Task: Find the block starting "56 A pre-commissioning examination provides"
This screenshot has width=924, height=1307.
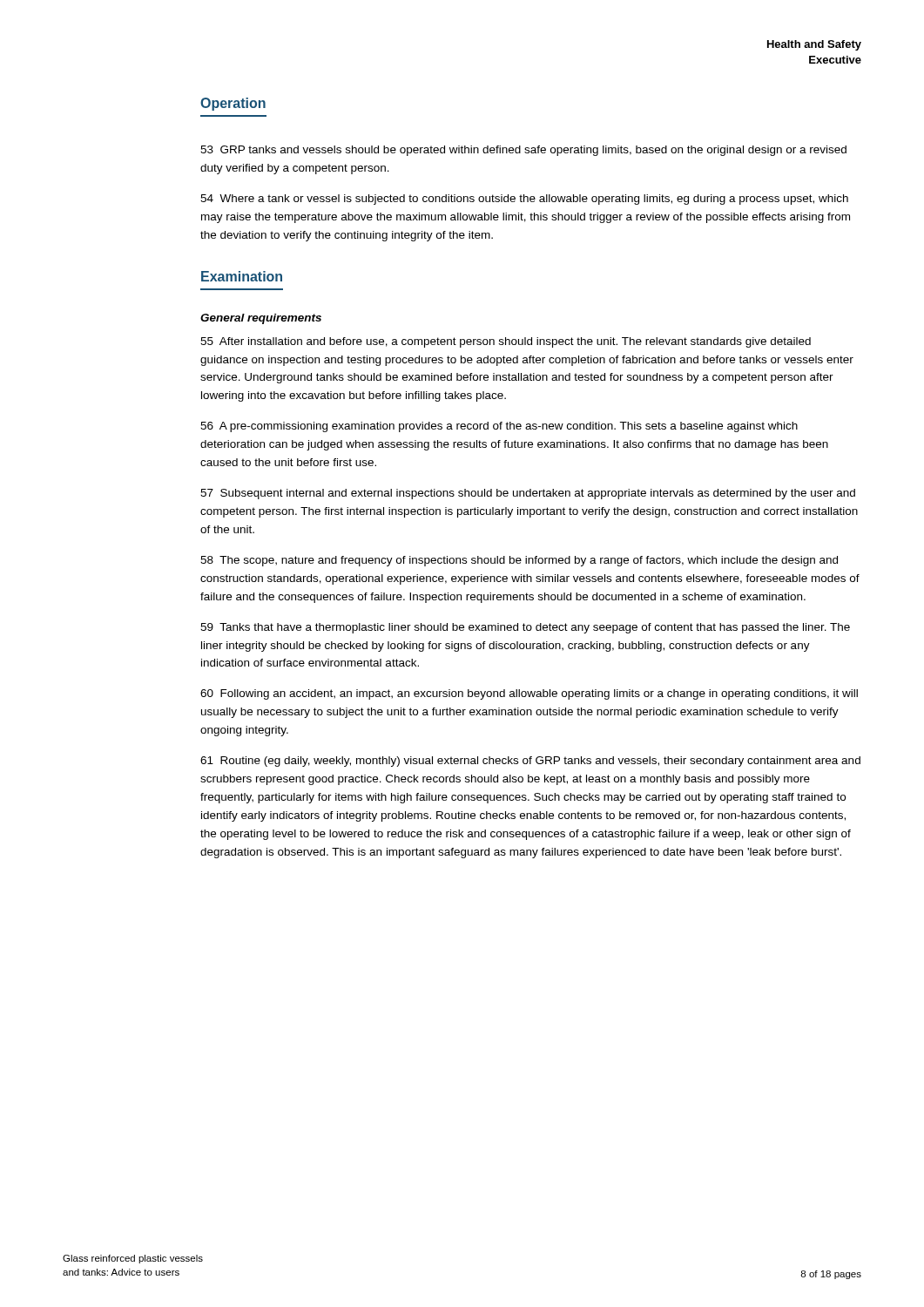Action: pos(514,444)
